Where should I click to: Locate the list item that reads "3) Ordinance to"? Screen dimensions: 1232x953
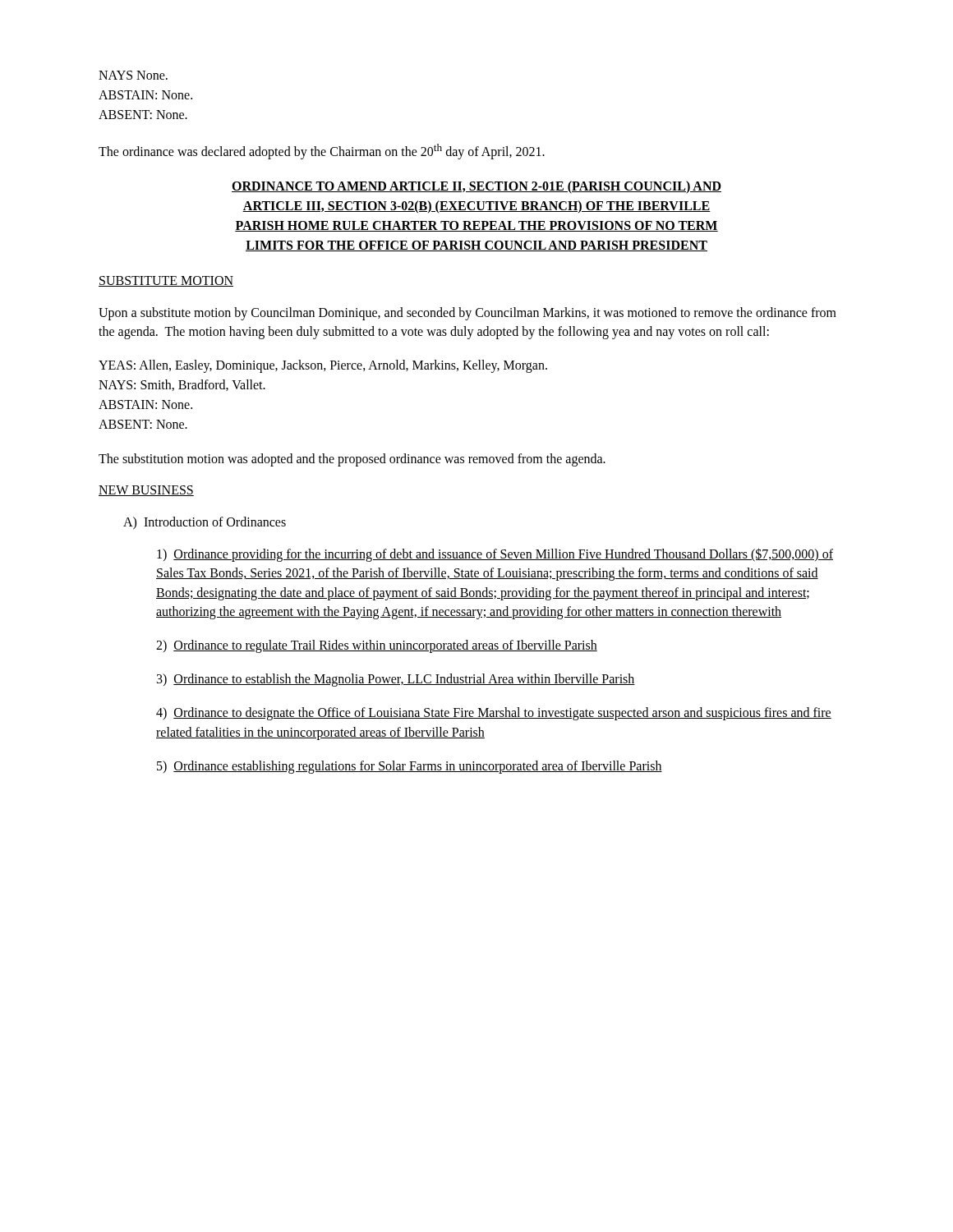click(505, 679)
